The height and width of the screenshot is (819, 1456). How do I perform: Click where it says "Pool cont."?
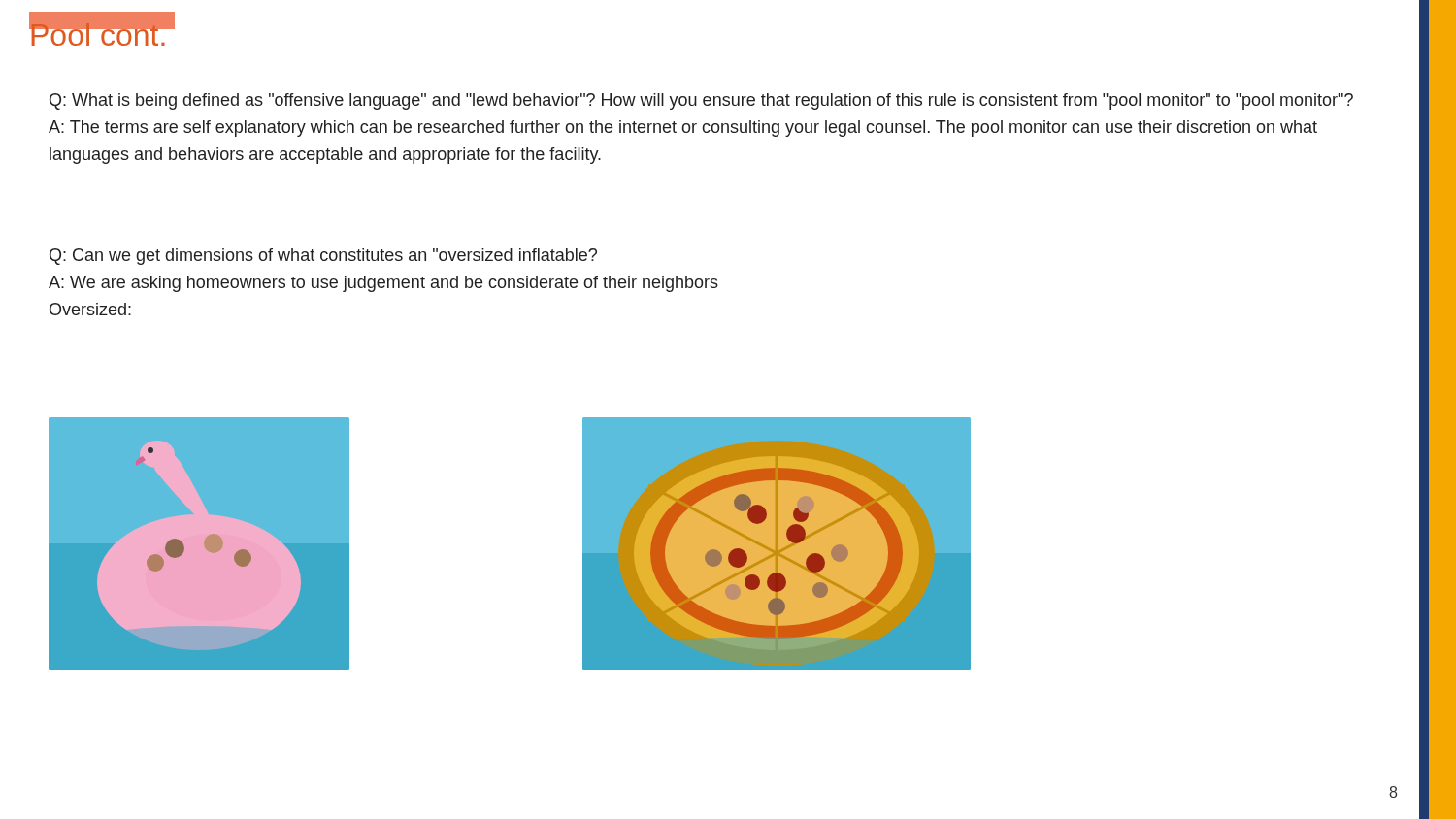[98, 35]
